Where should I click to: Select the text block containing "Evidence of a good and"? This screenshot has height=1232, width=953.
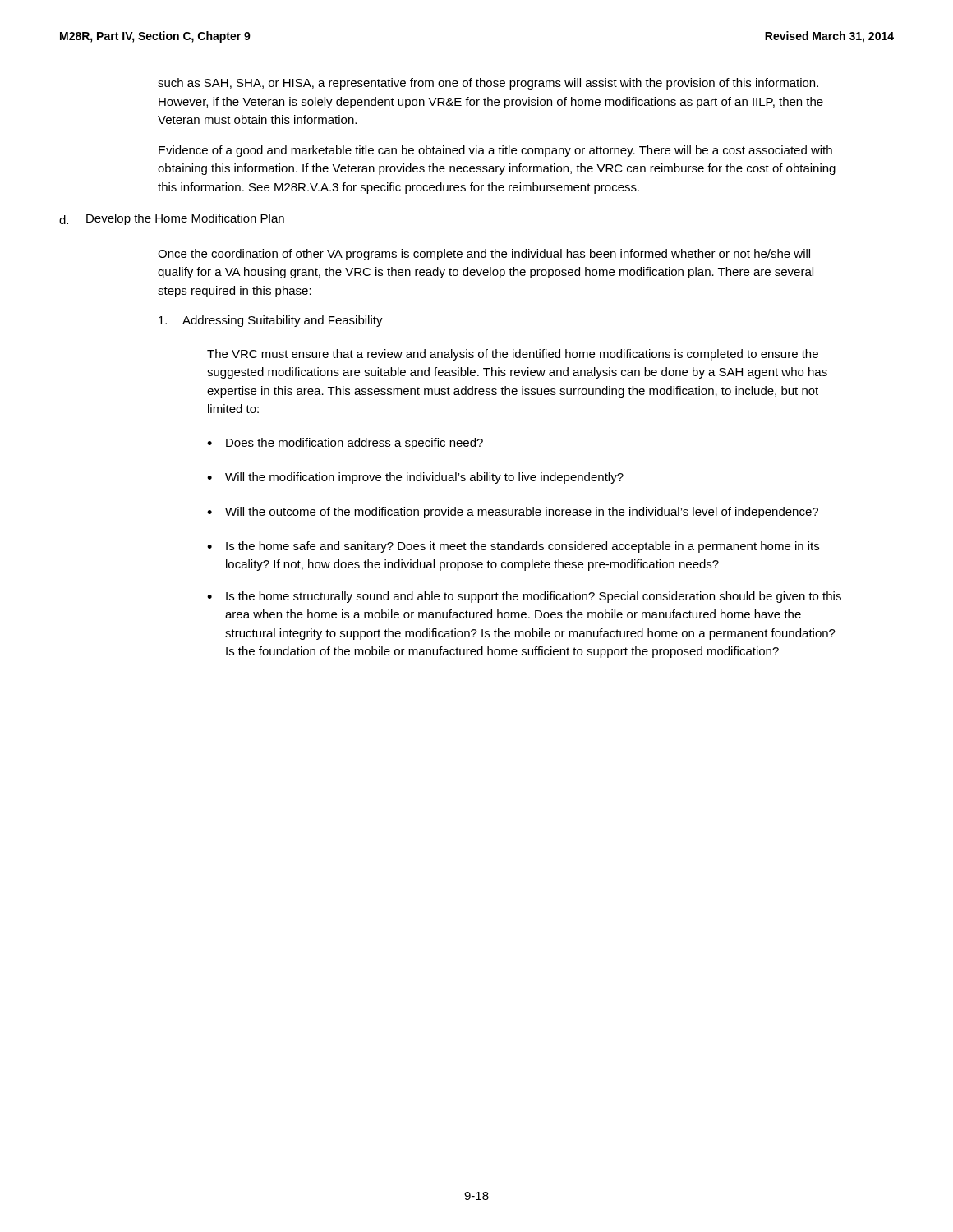click(x=501, y=169)
